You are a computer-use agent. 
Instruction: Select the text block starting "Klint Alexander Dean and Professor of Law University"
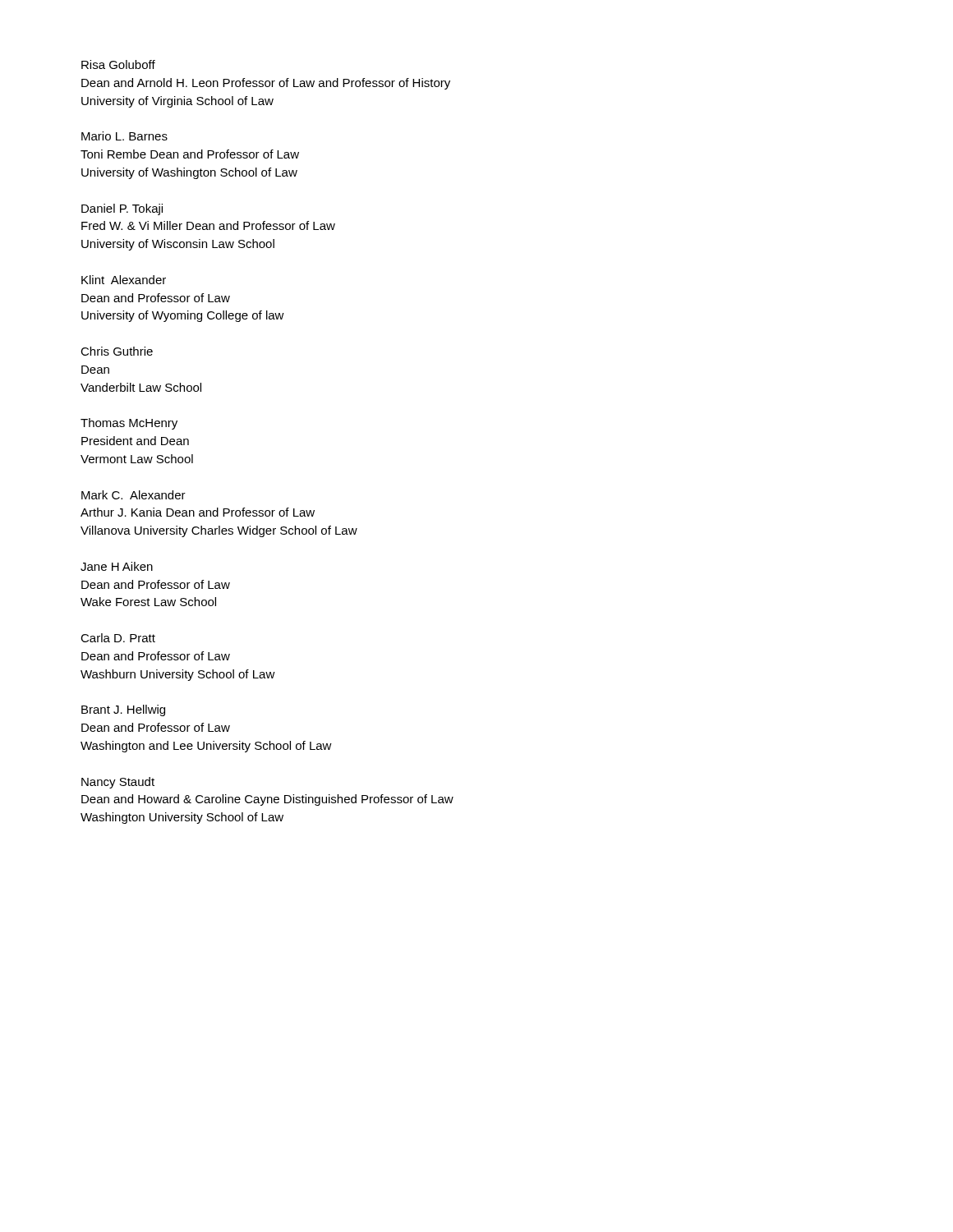tap(124, 280)
